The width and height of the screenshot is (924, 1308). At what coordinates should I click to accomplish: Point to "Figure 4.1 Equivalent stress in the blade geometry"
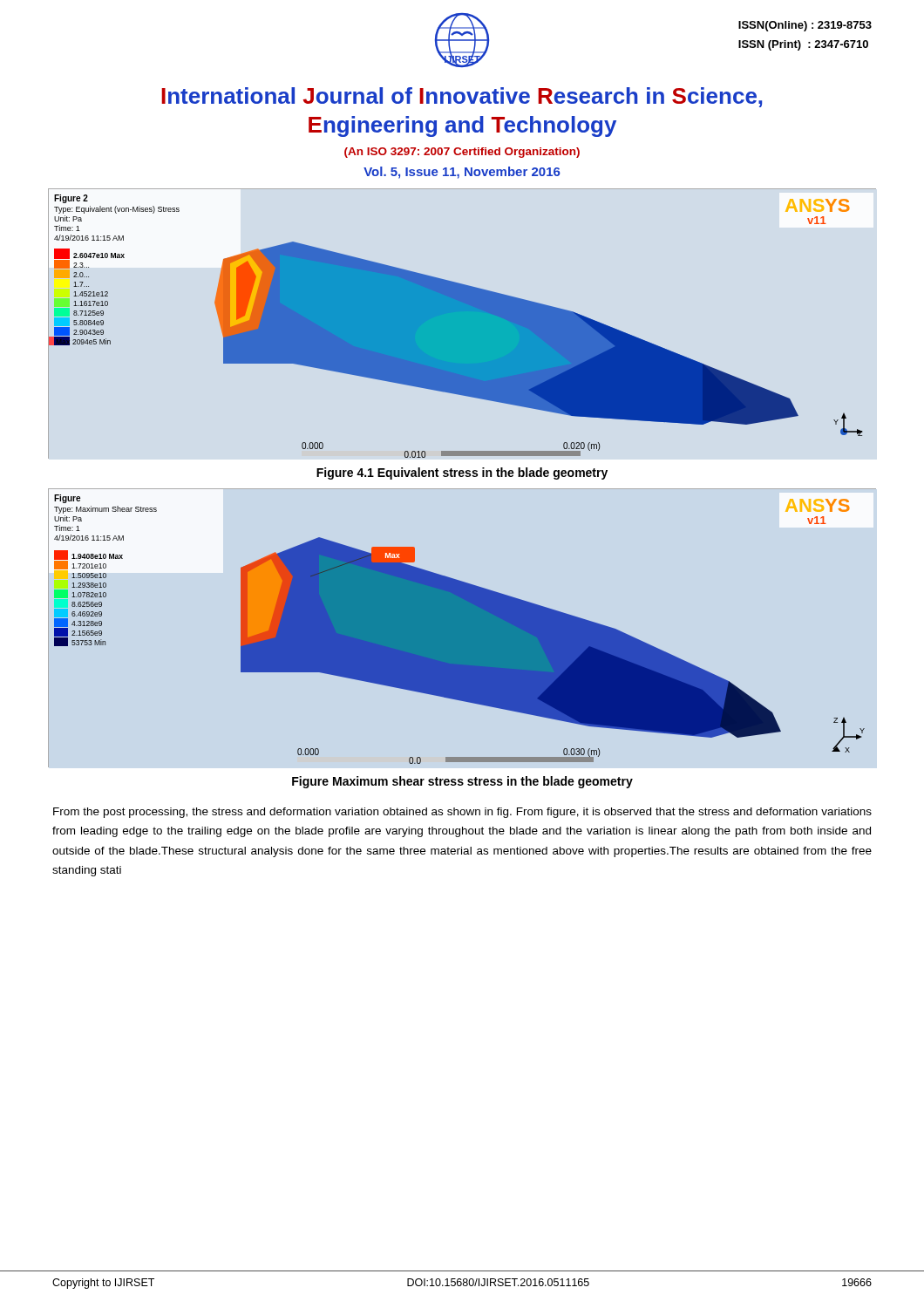[462, 473]
